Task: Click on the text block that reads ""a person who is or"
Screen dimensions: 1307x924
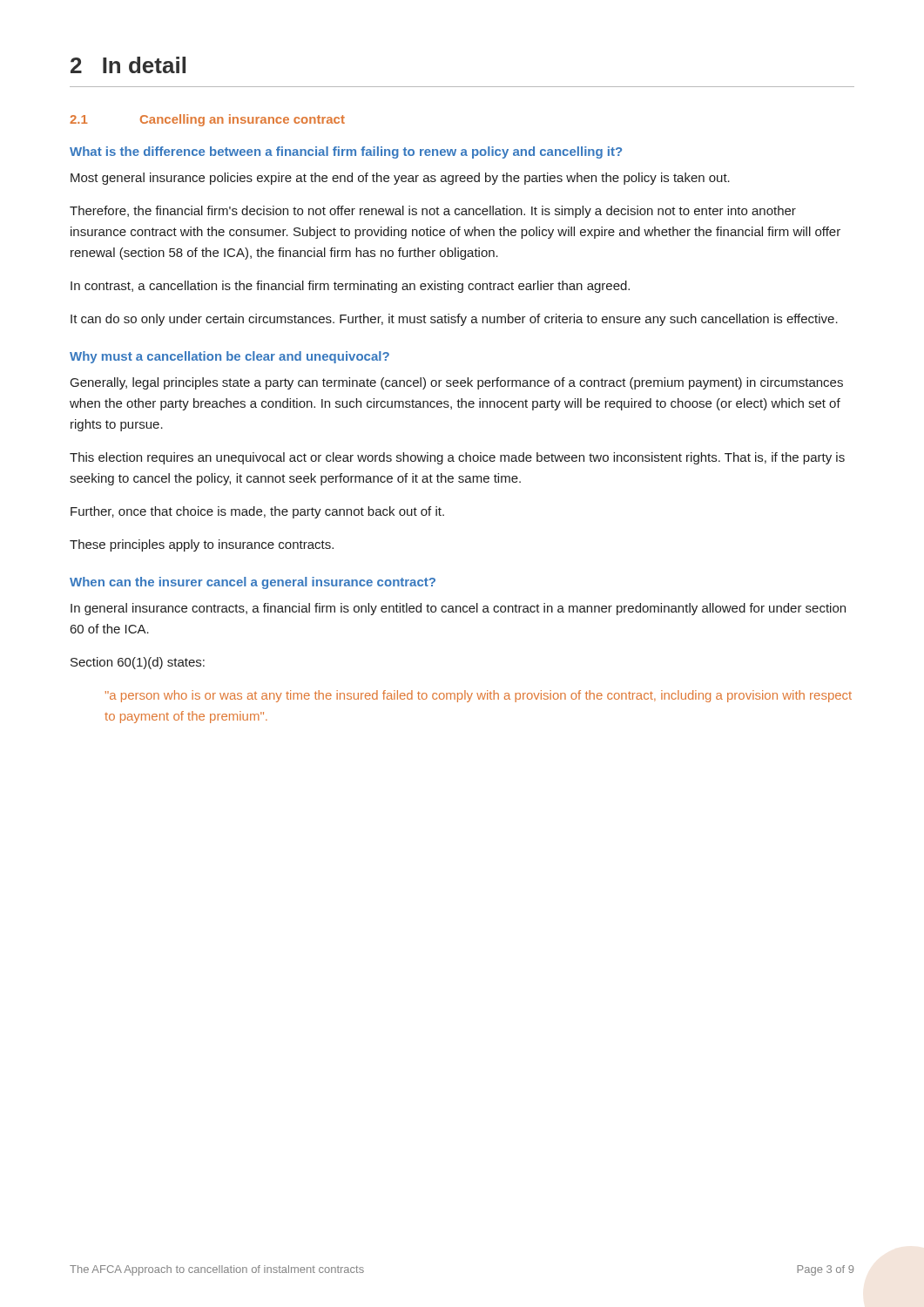Action: click(x=478, y=705)
